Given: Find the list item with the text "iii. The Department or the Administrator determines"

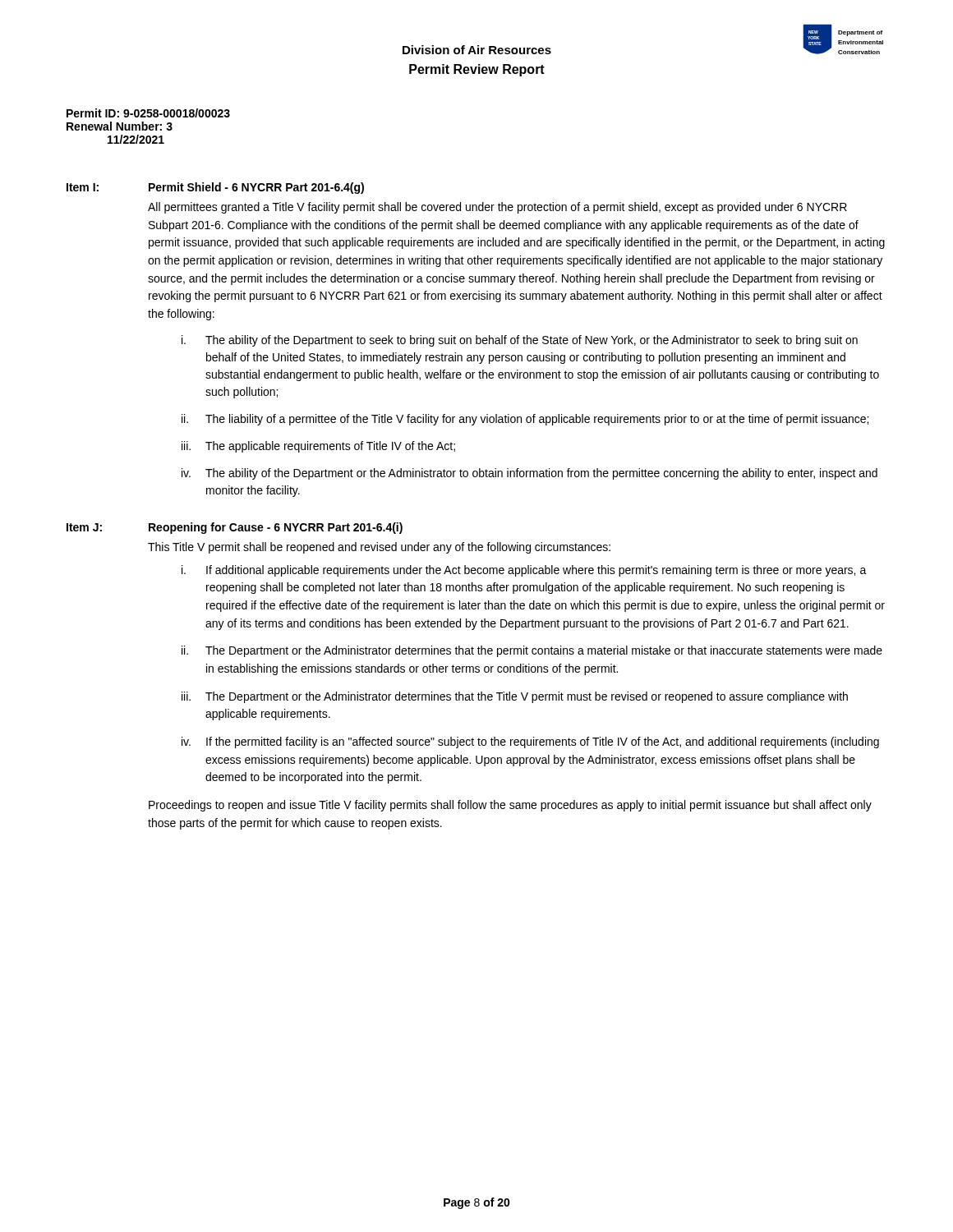Looking at the screenshot, I should tap(534, 706).
